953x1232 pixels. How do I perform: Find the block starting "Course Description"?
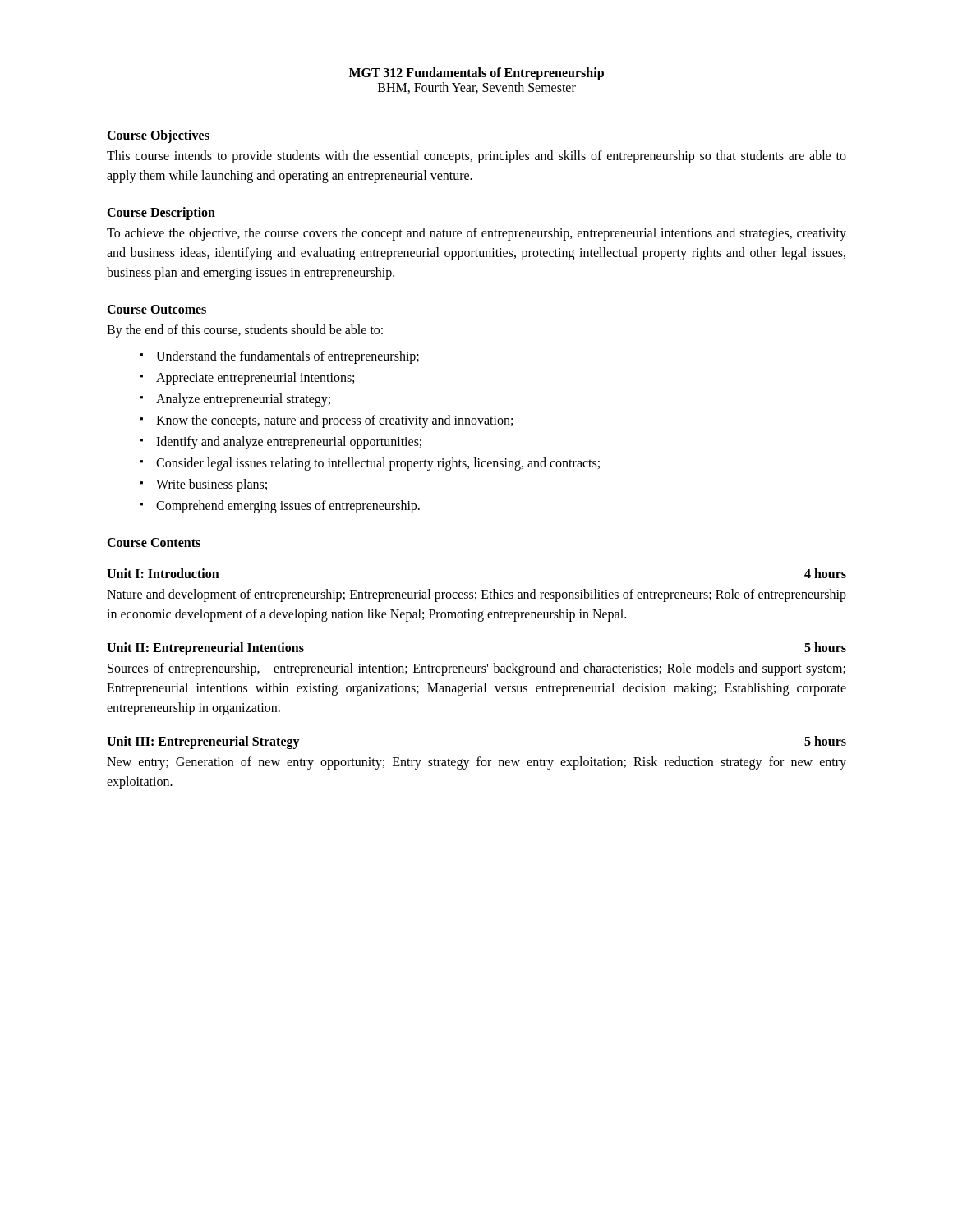pos(161,212)
